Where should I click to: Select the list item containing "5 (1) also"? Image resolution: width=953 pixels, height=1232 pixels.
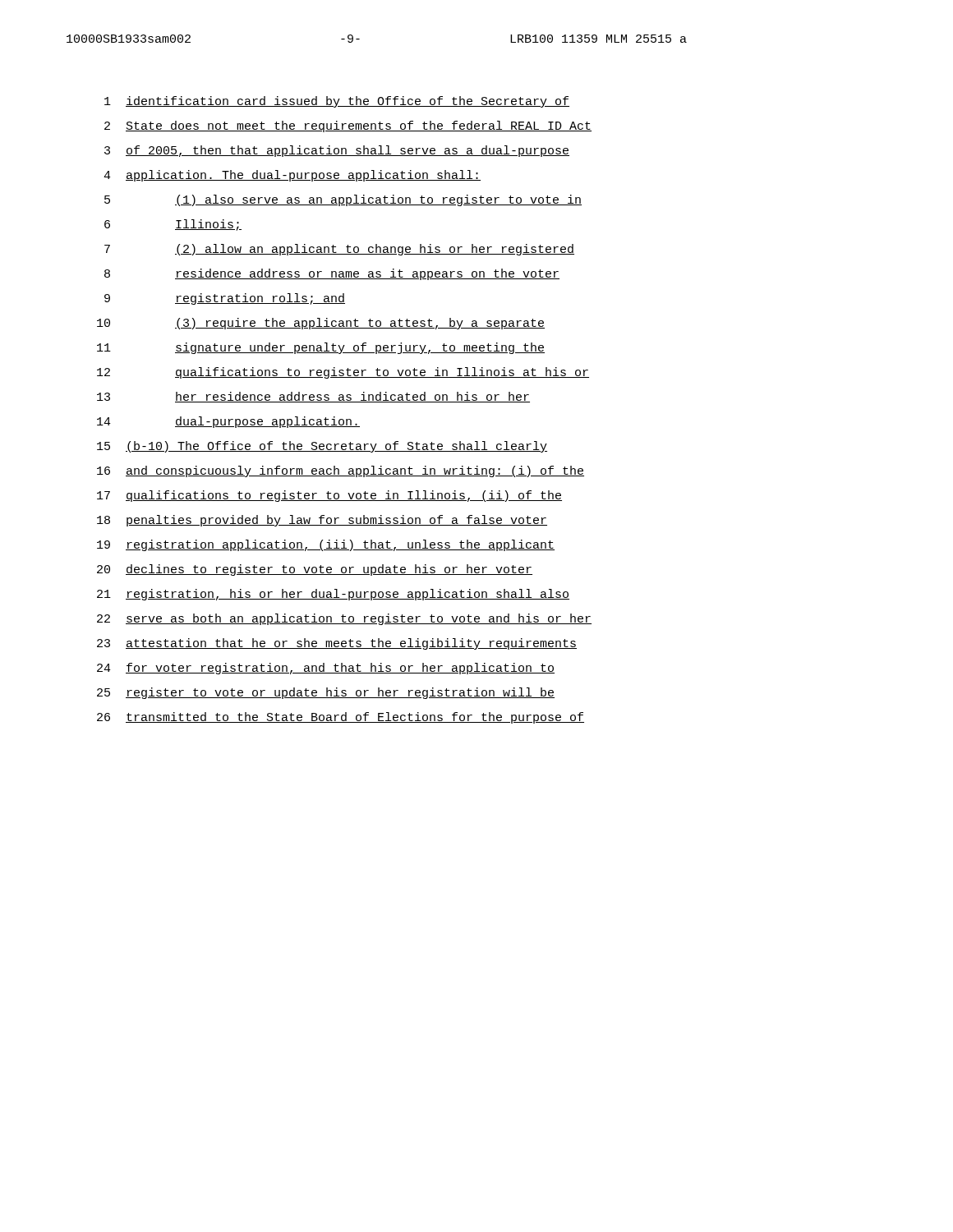324,201
